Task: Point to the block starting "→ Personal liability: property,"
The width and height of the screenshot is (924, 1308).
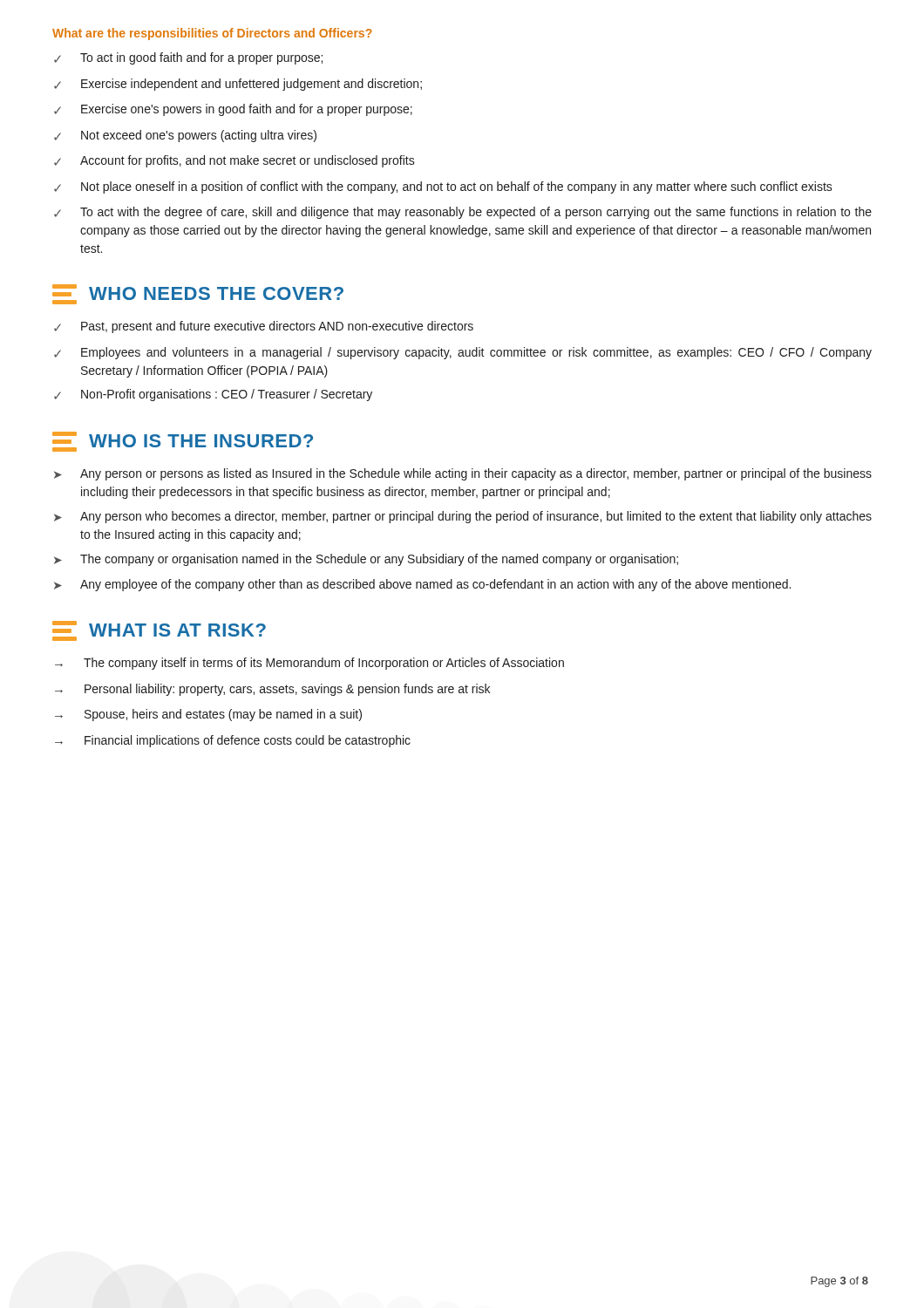Action: coord(462,690)
